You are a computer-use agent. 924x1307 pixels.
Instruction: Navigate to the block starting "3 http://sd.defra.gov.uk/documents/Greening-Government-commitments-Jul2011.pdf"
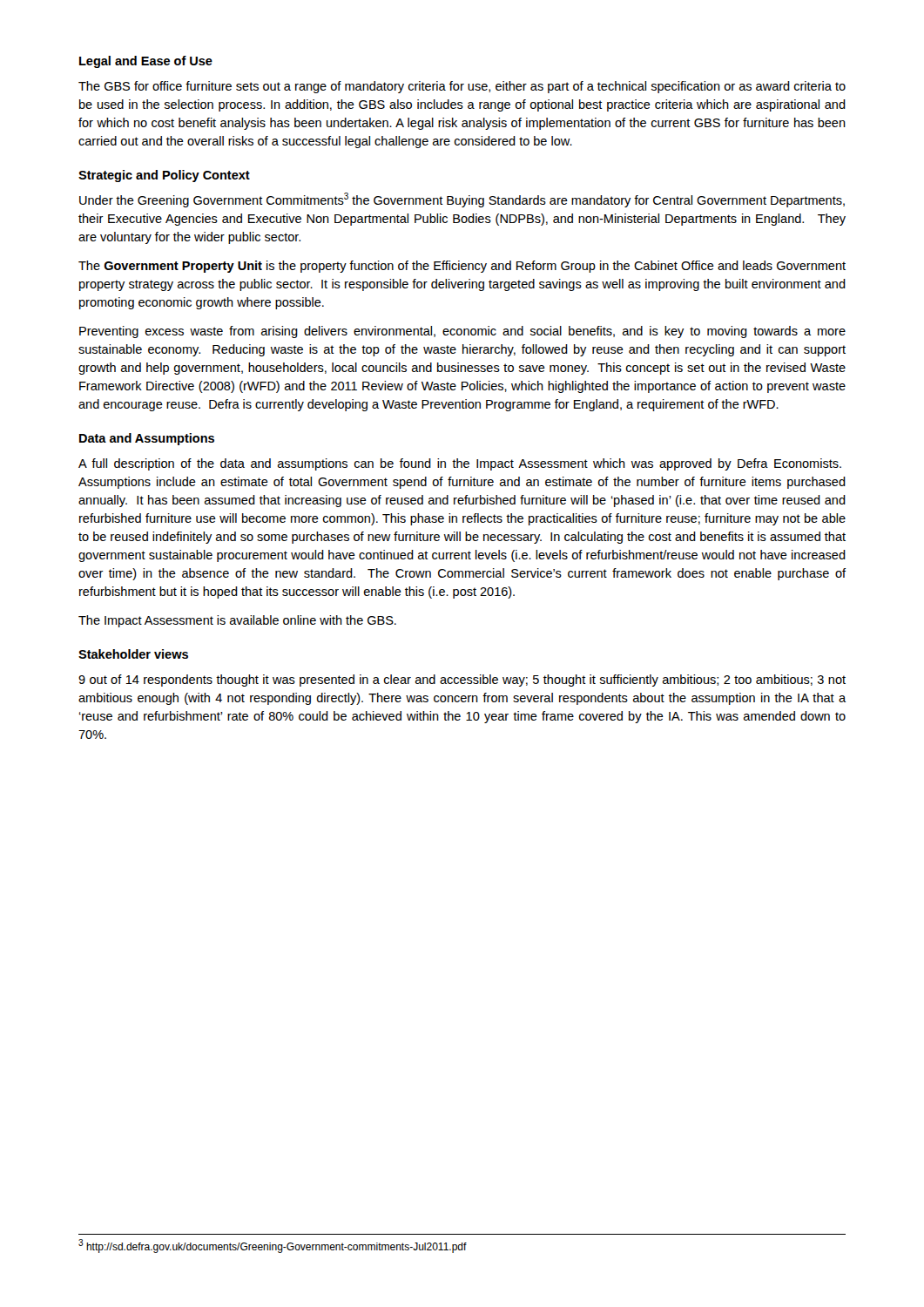click(x=272, y=1245)
